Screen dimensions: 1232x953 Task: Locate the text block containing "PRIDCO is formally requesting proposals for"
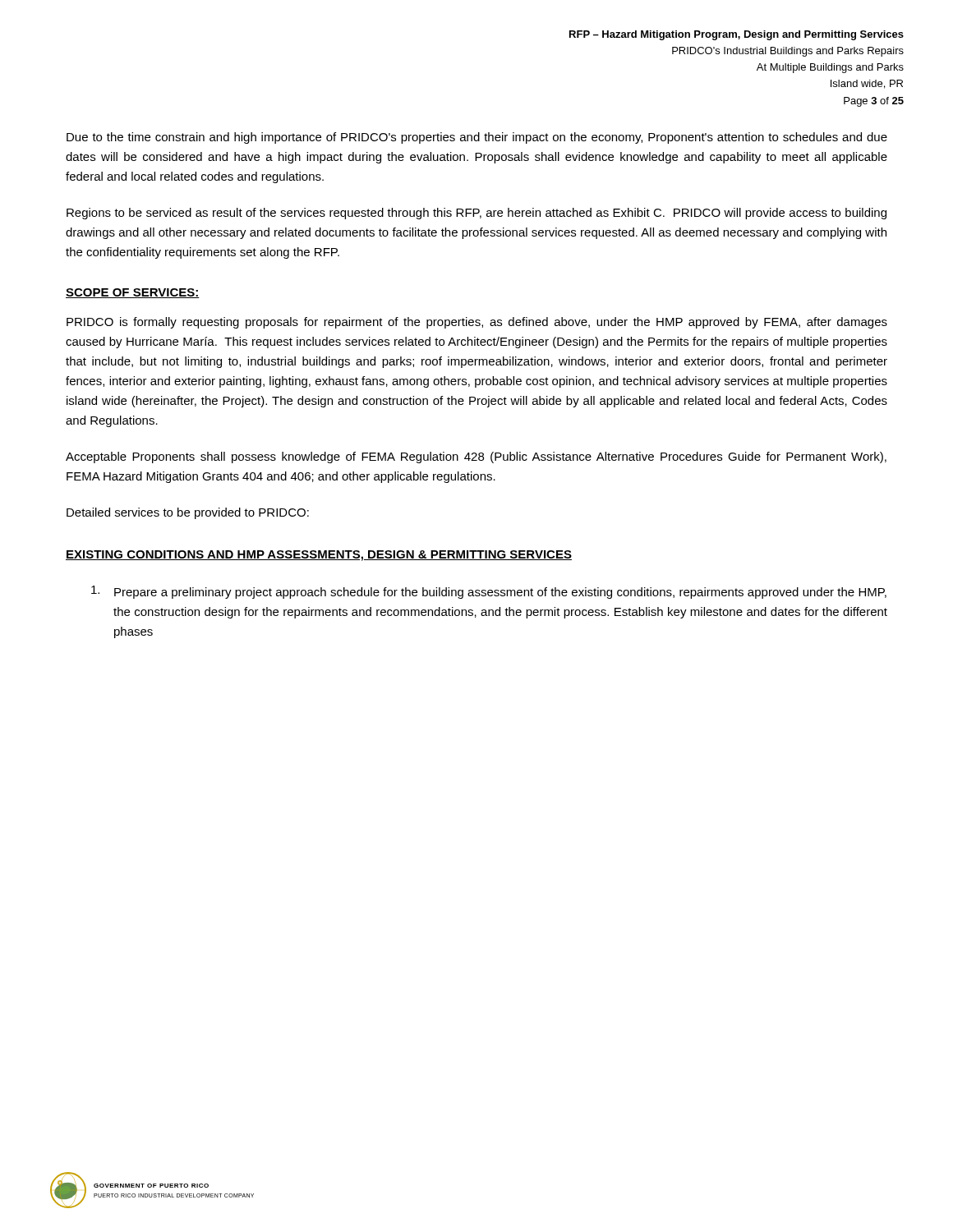(x=476, y=371)
